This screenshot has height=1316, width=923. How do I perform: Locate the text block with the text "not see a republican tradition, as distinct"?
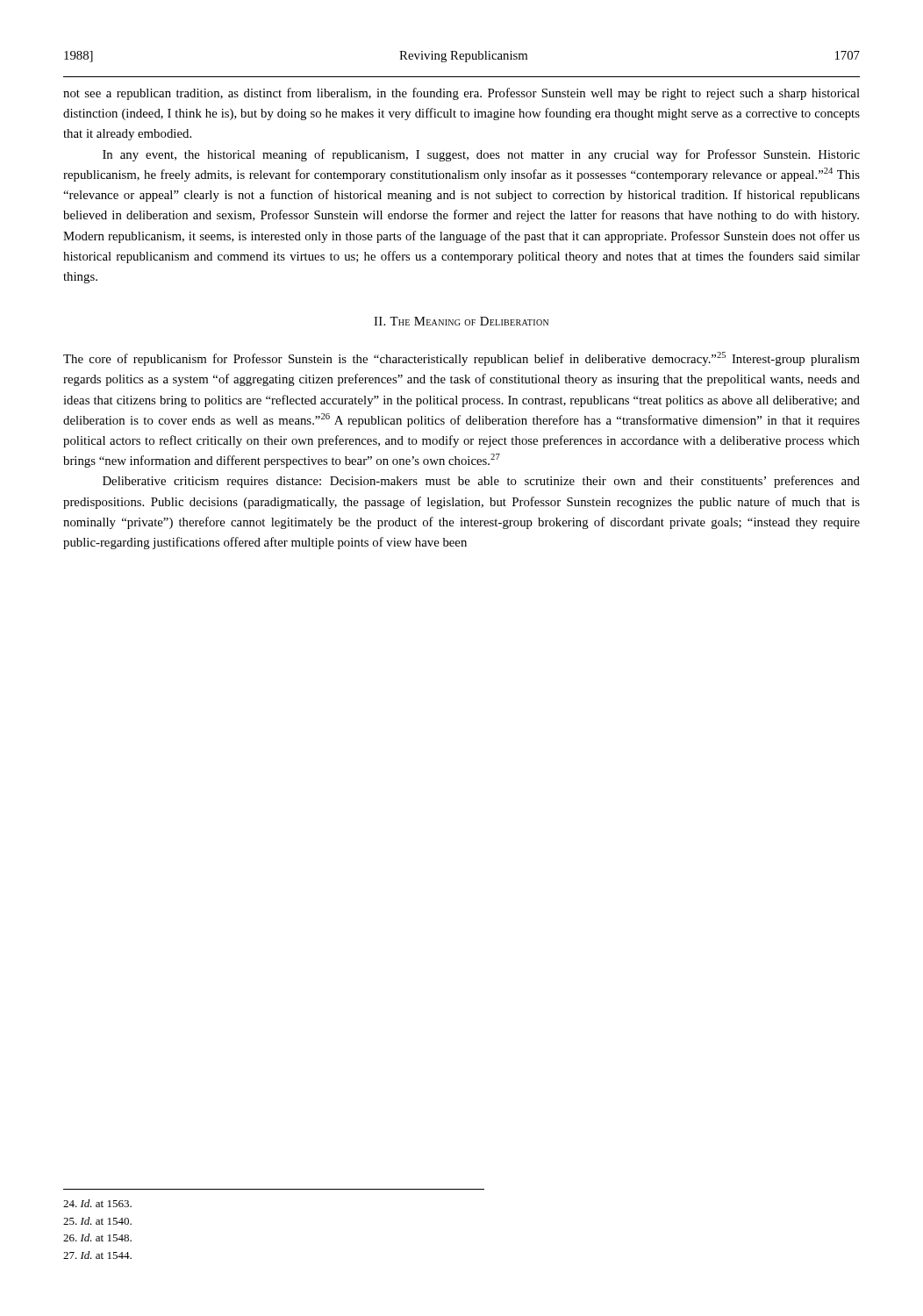(462, 114)
